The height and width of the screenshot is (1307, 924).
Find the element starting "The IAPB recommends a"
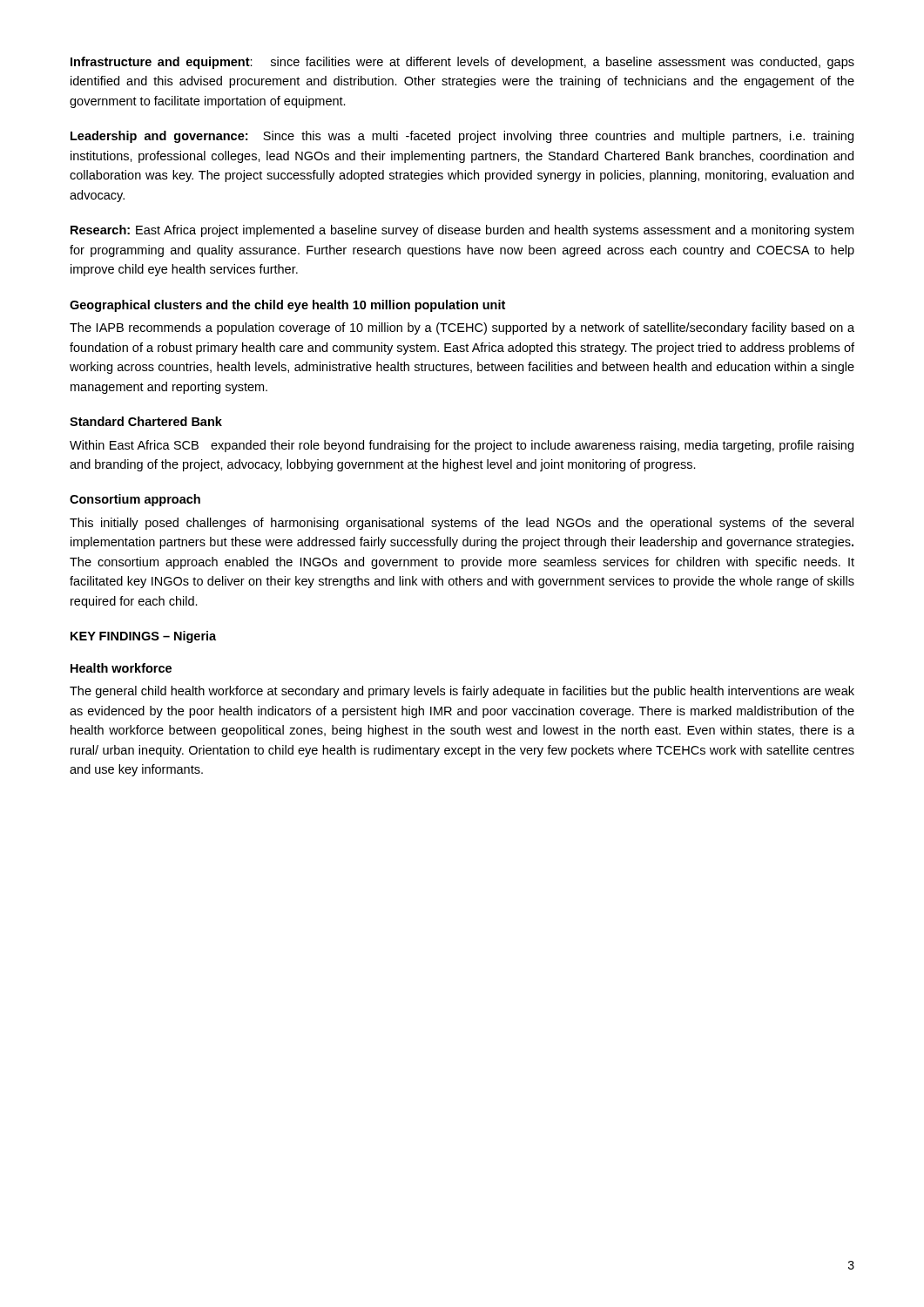[x=462, y=357]
